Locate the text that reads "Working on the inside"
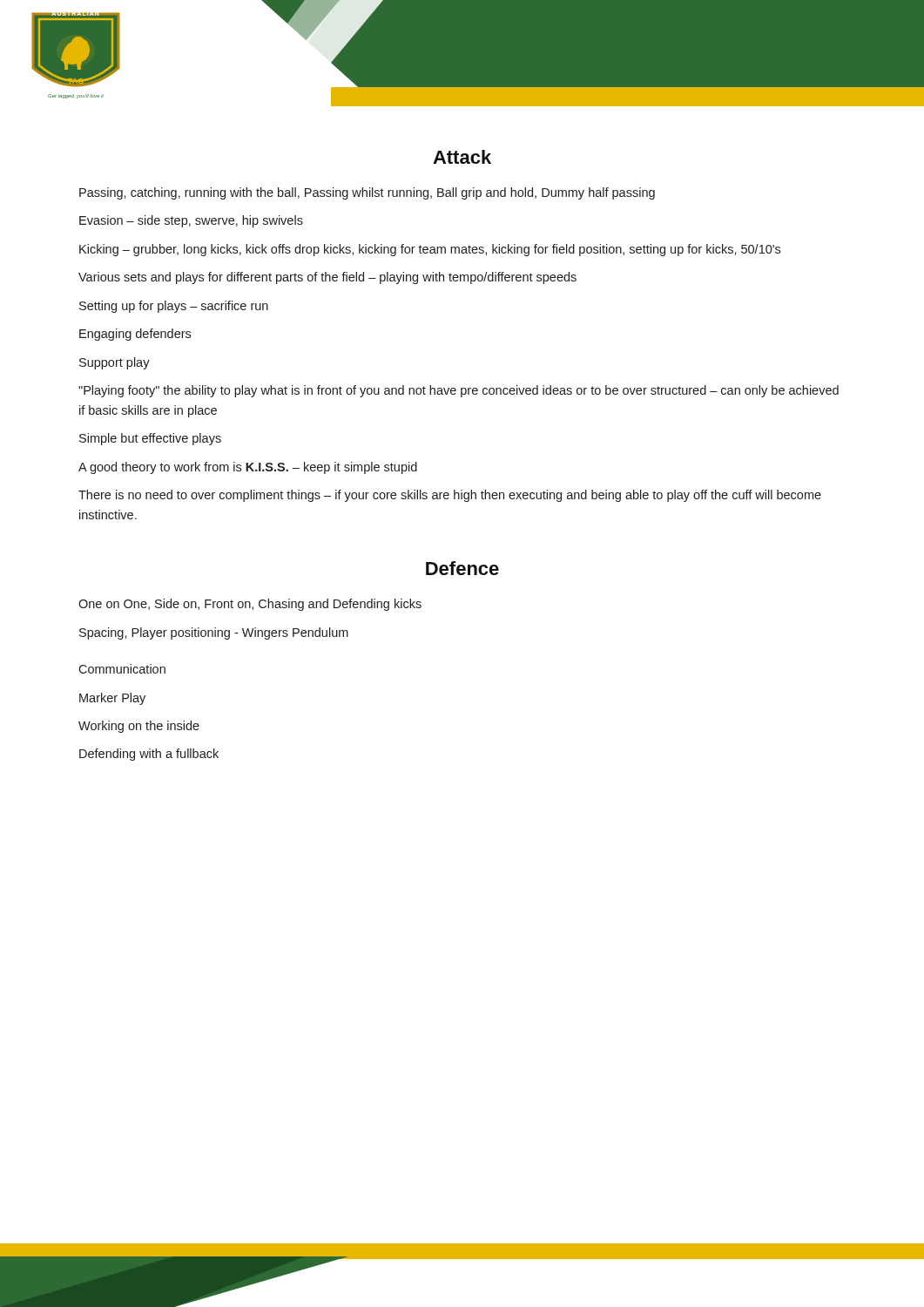This screenshot has height=1307, width=924. pos(139,726)
